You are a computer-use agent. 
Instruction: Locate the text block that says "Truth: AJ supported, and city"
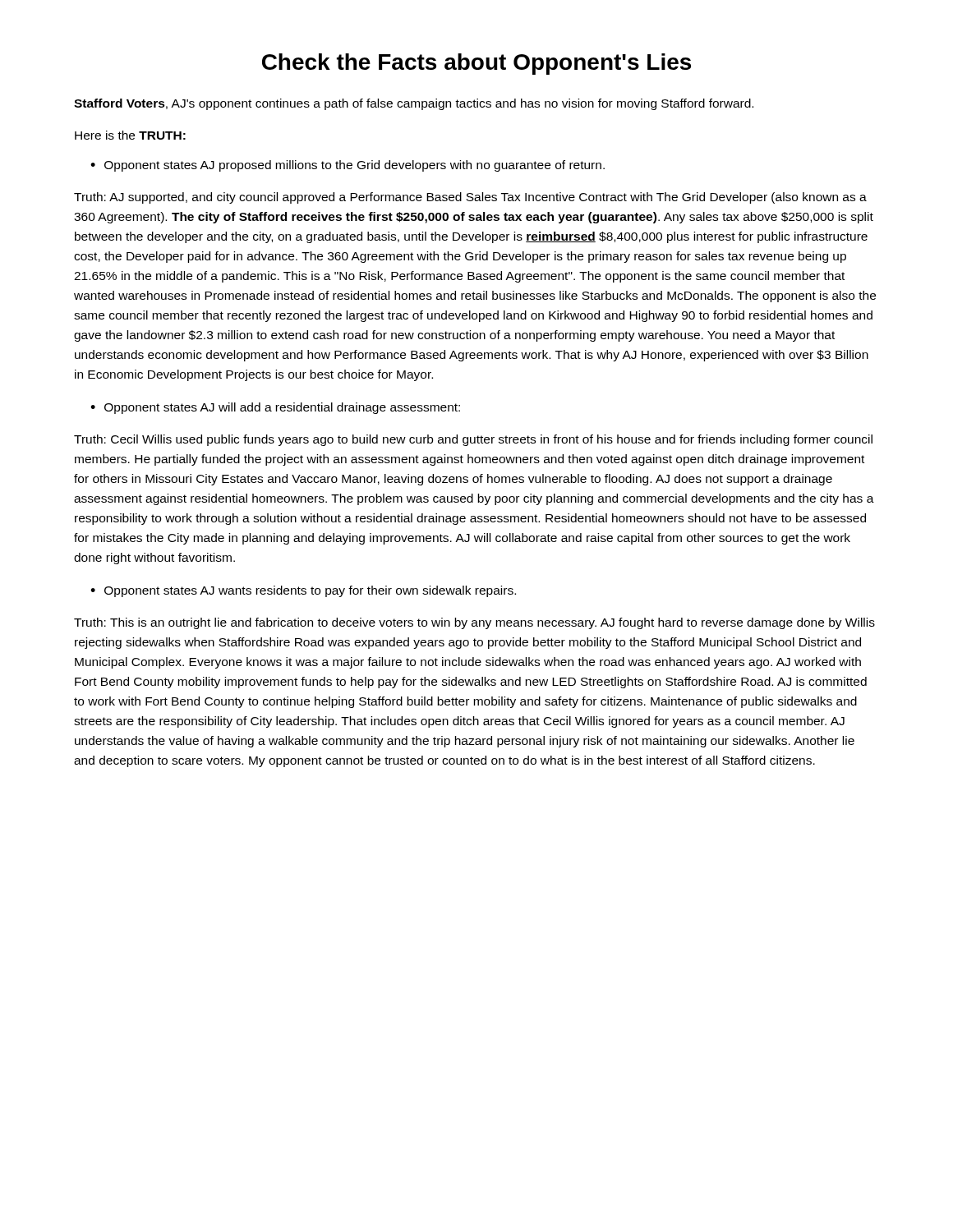tap(475, 285)
